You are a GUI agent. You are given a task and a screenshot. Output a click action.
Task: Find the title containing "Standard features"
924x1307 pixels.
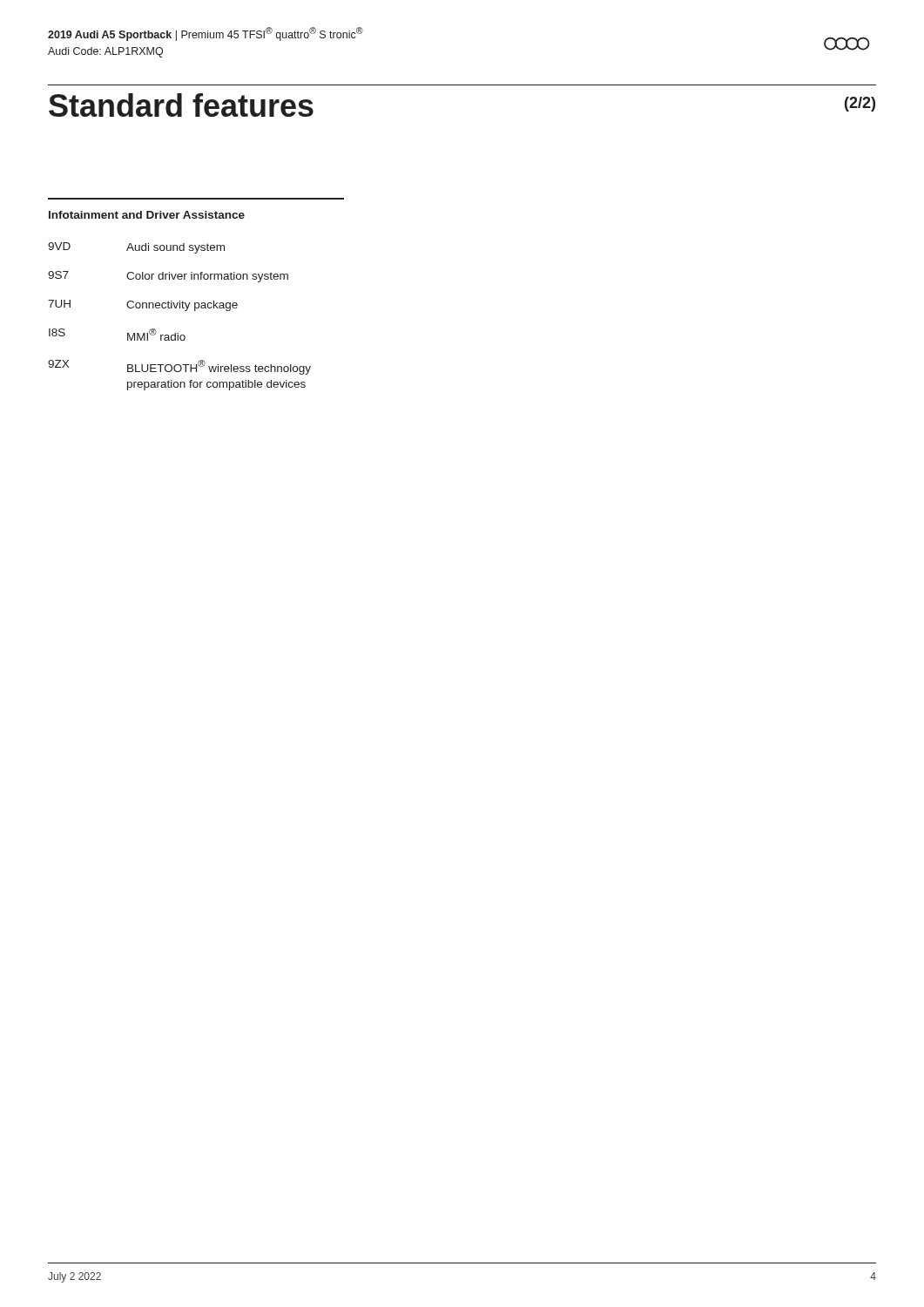181,106
